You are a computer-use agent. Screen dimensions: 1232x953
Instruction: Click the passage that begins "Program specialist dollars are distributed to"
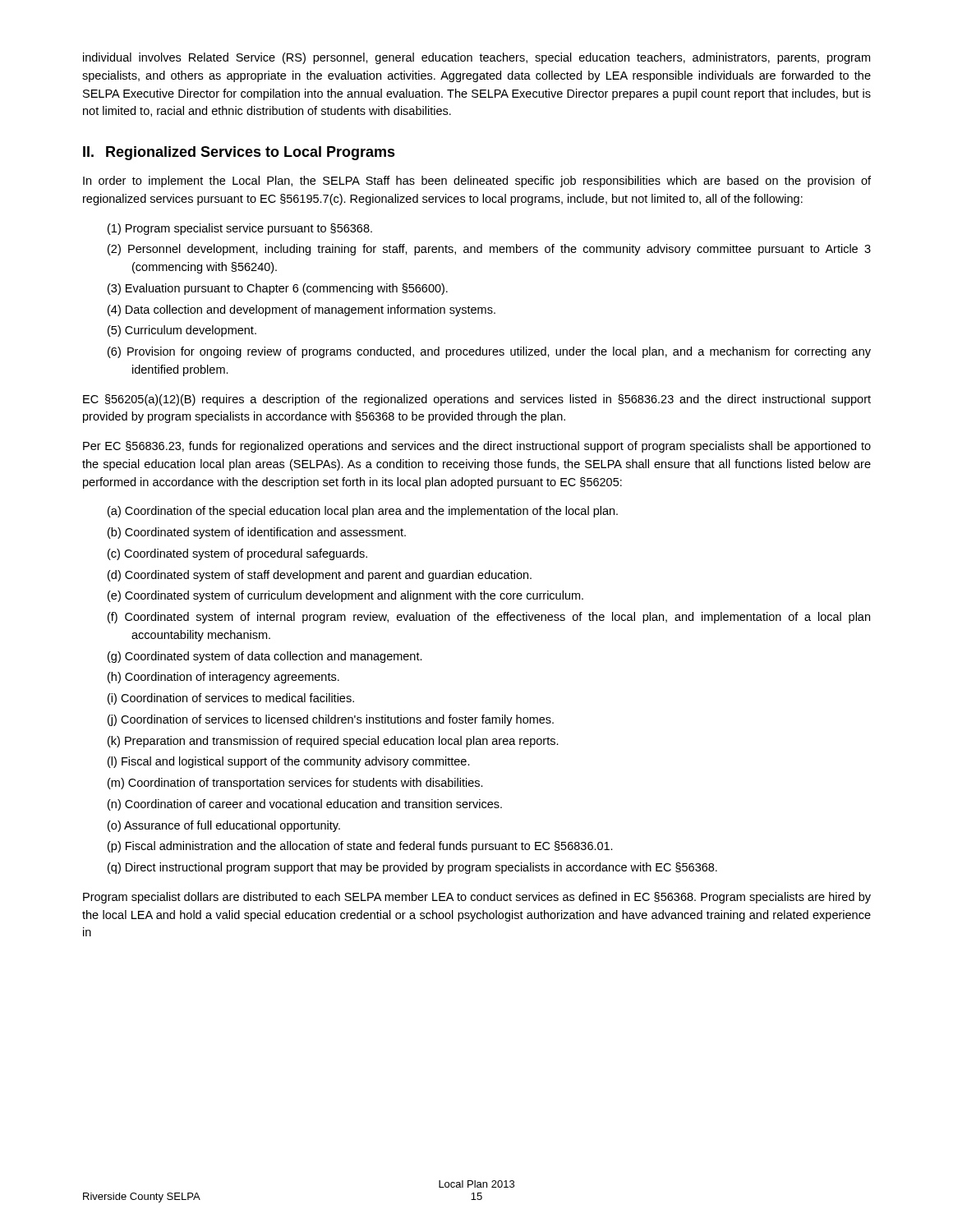[476, 915]
